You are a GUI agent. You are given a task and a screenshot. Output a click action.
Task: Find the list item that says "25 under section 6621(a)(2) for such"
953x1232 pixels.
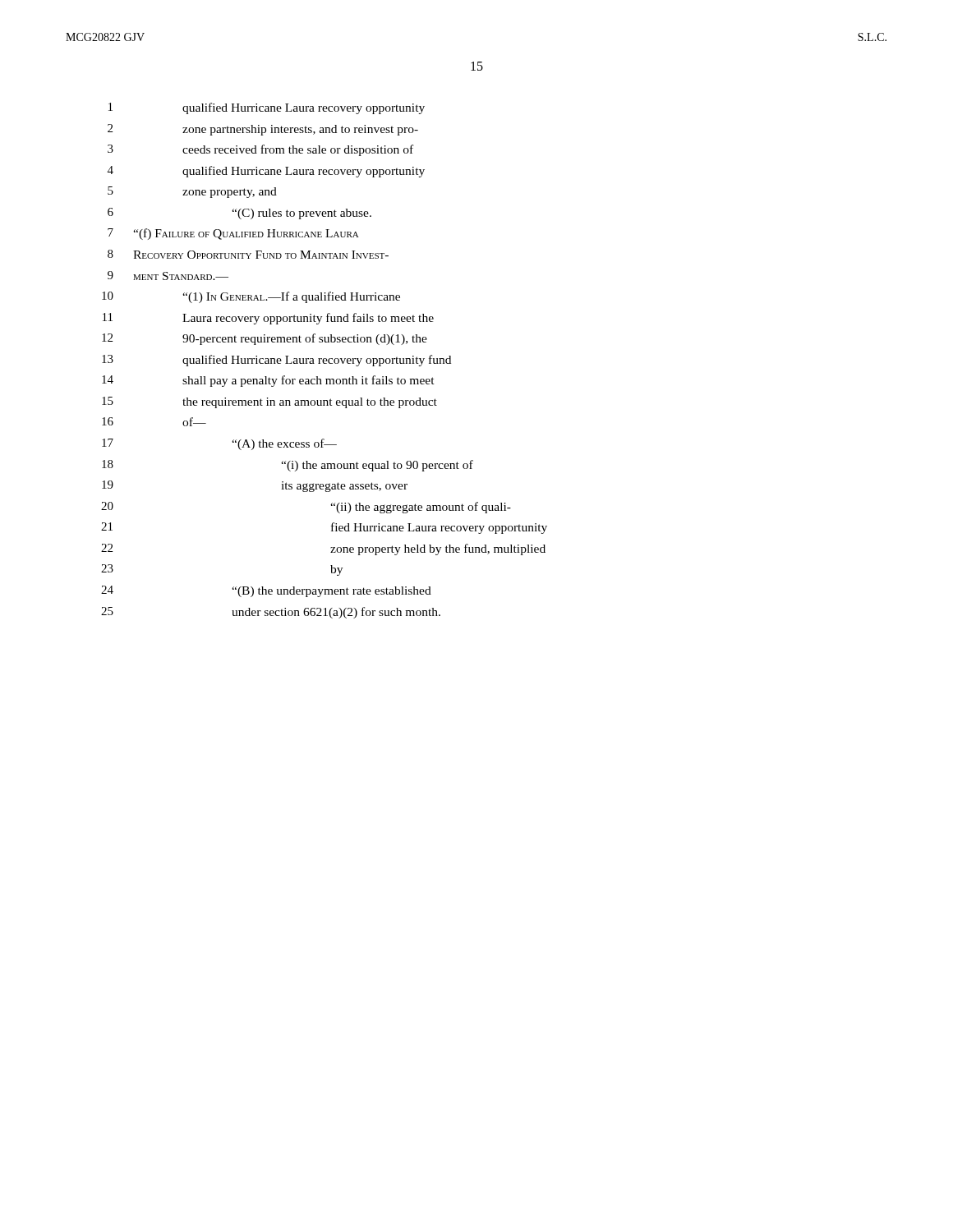pyautogui.click(x=271, y=613)
